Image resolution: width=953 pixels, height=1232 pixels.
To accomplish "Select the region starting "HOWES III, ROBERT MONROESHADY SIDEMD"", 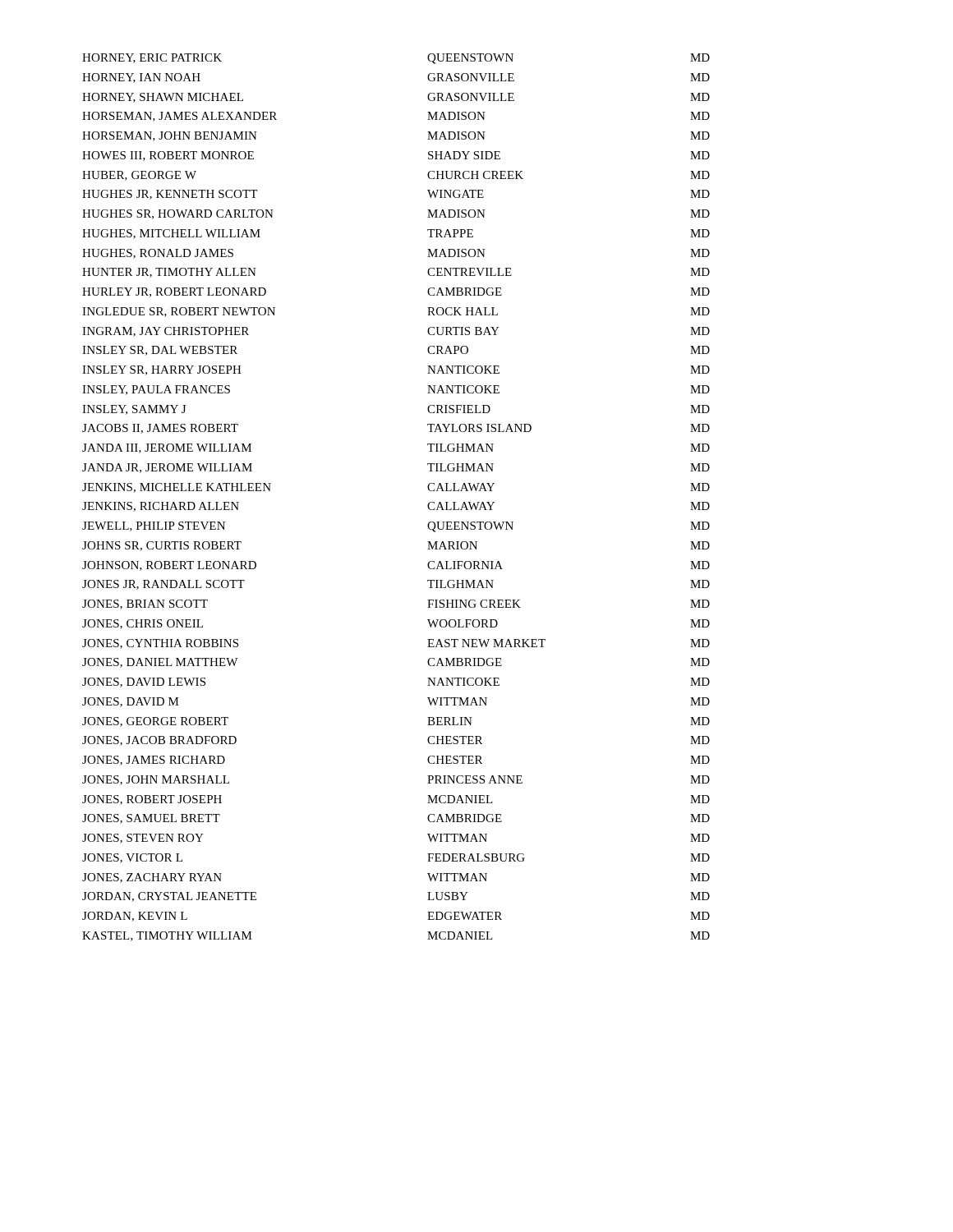I will pos(419,156).
